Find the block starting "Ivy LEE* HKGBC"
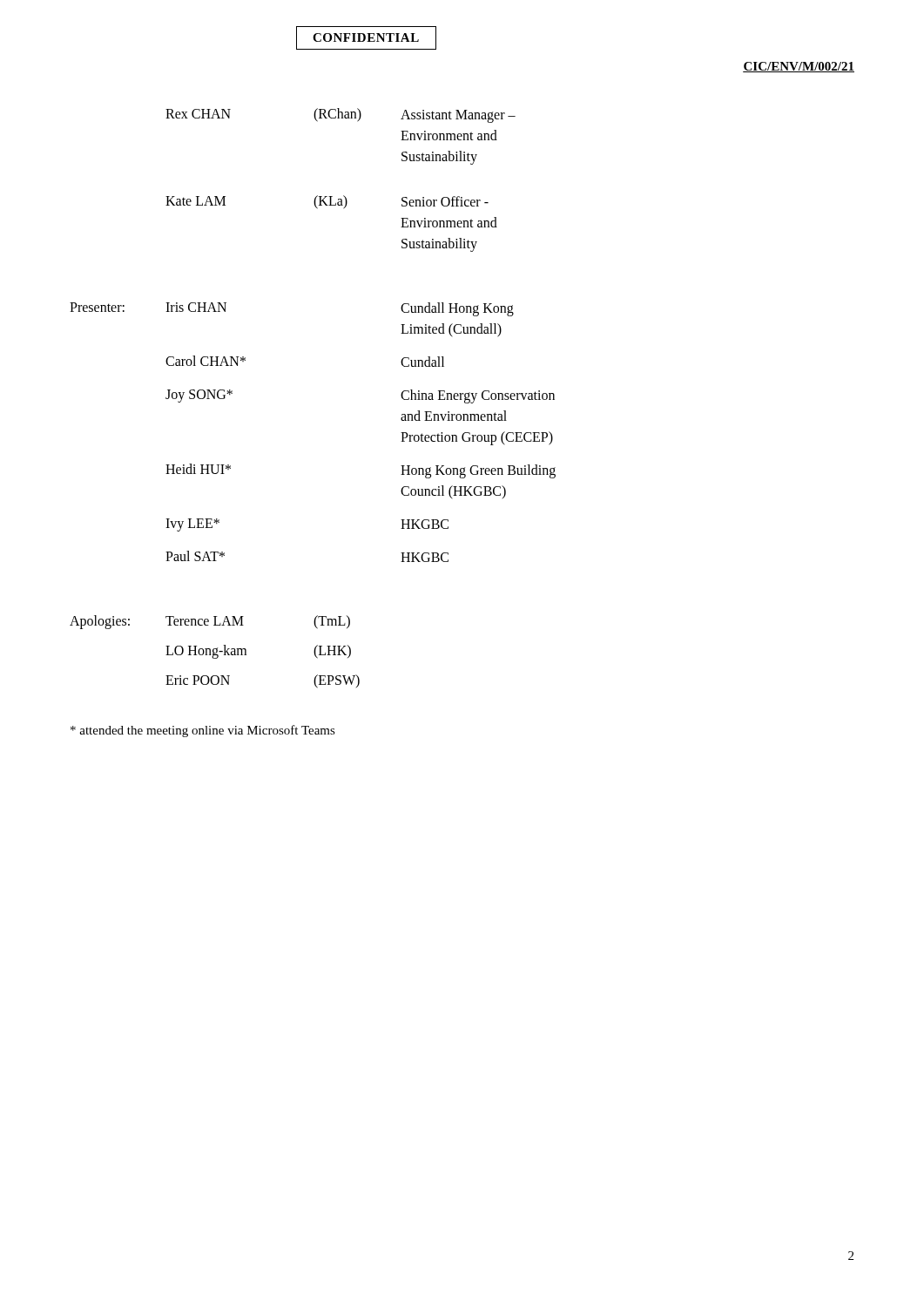924x1307 pixels. (190, 525)
